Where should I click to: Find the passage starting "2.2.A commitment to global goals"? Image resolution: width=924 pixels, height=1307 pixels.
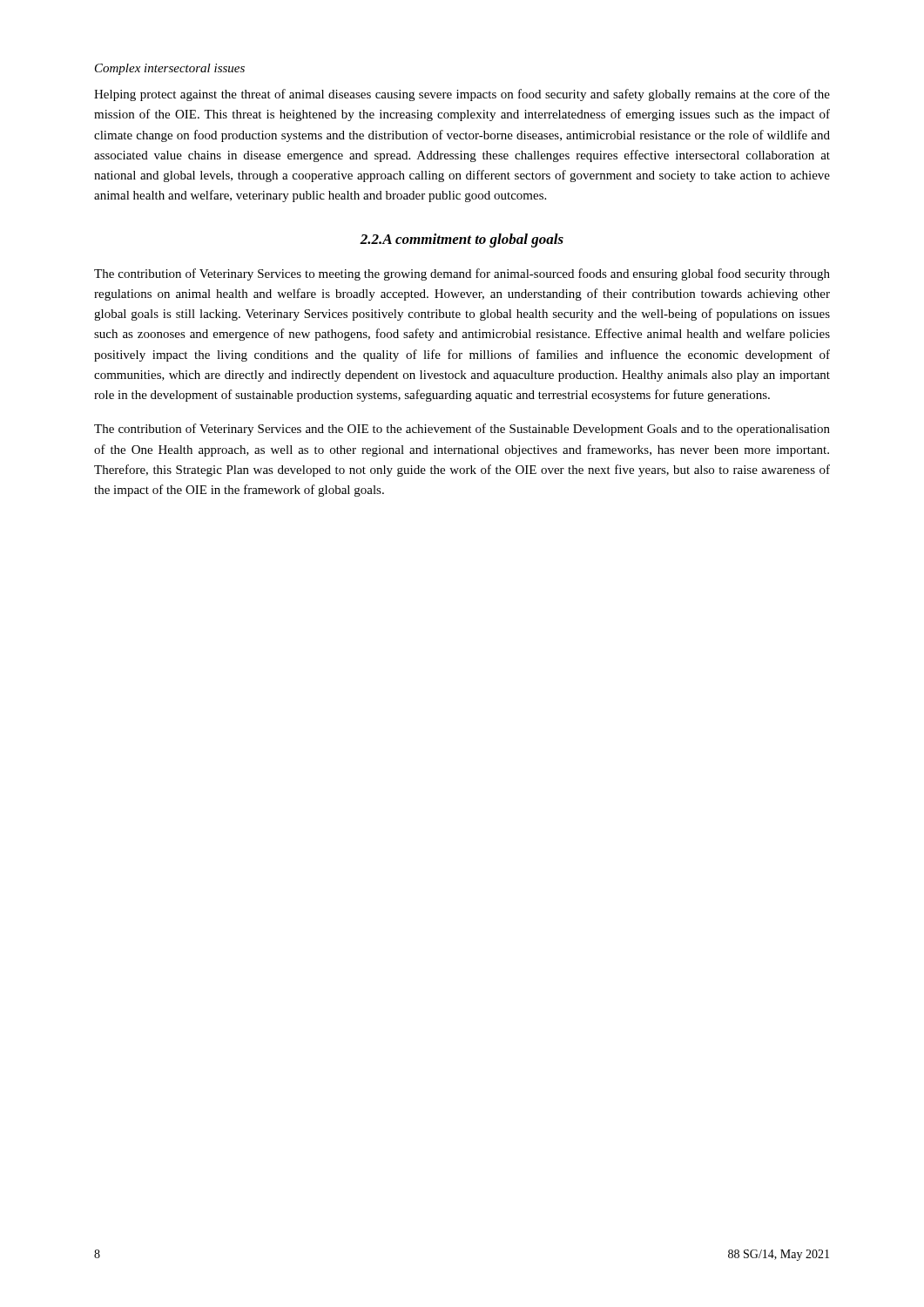pyautogui.click(x=462, y=239)
